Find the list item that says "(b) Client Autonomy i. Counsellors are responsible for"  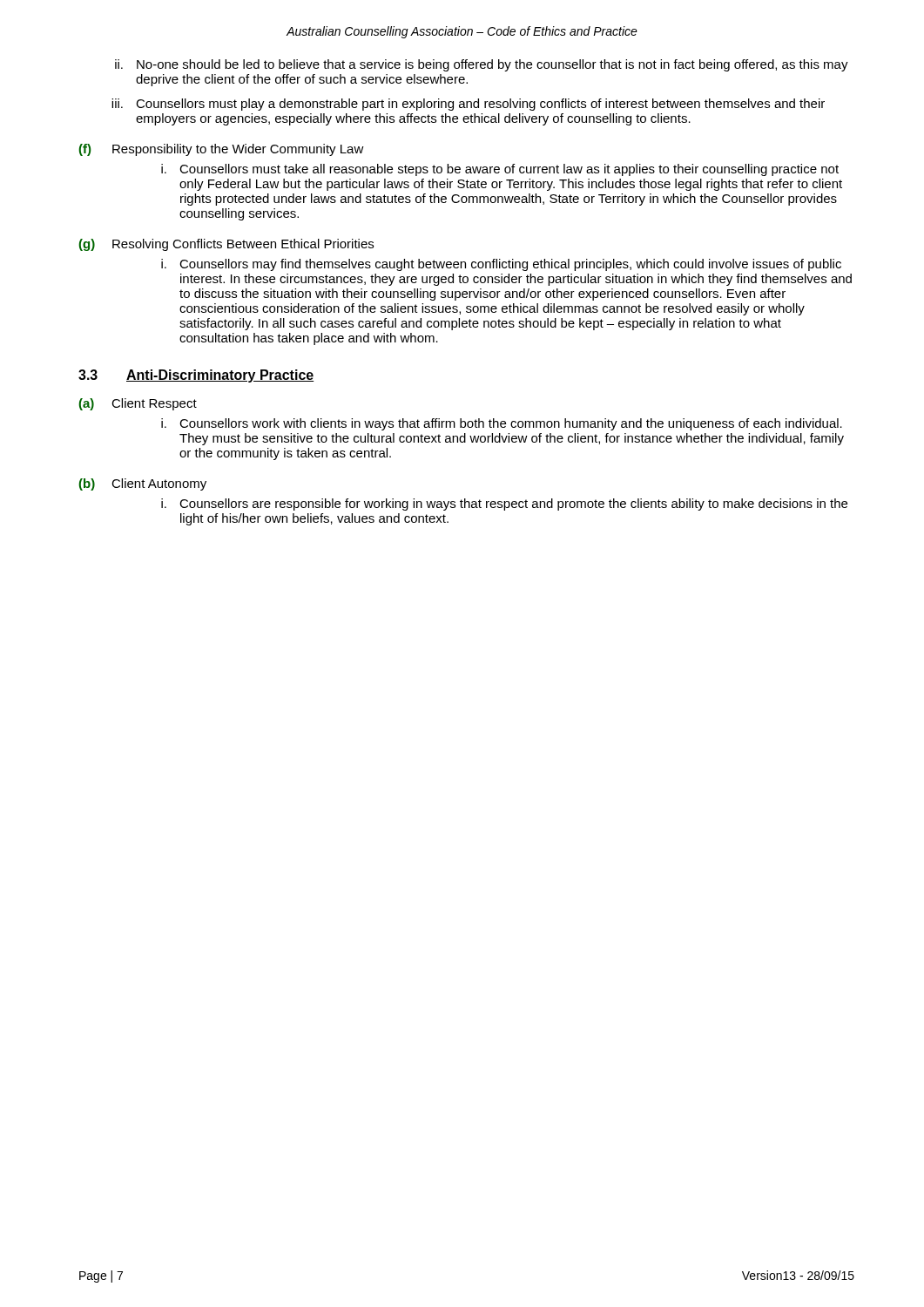pyautogui.click(x=466, y=501)
